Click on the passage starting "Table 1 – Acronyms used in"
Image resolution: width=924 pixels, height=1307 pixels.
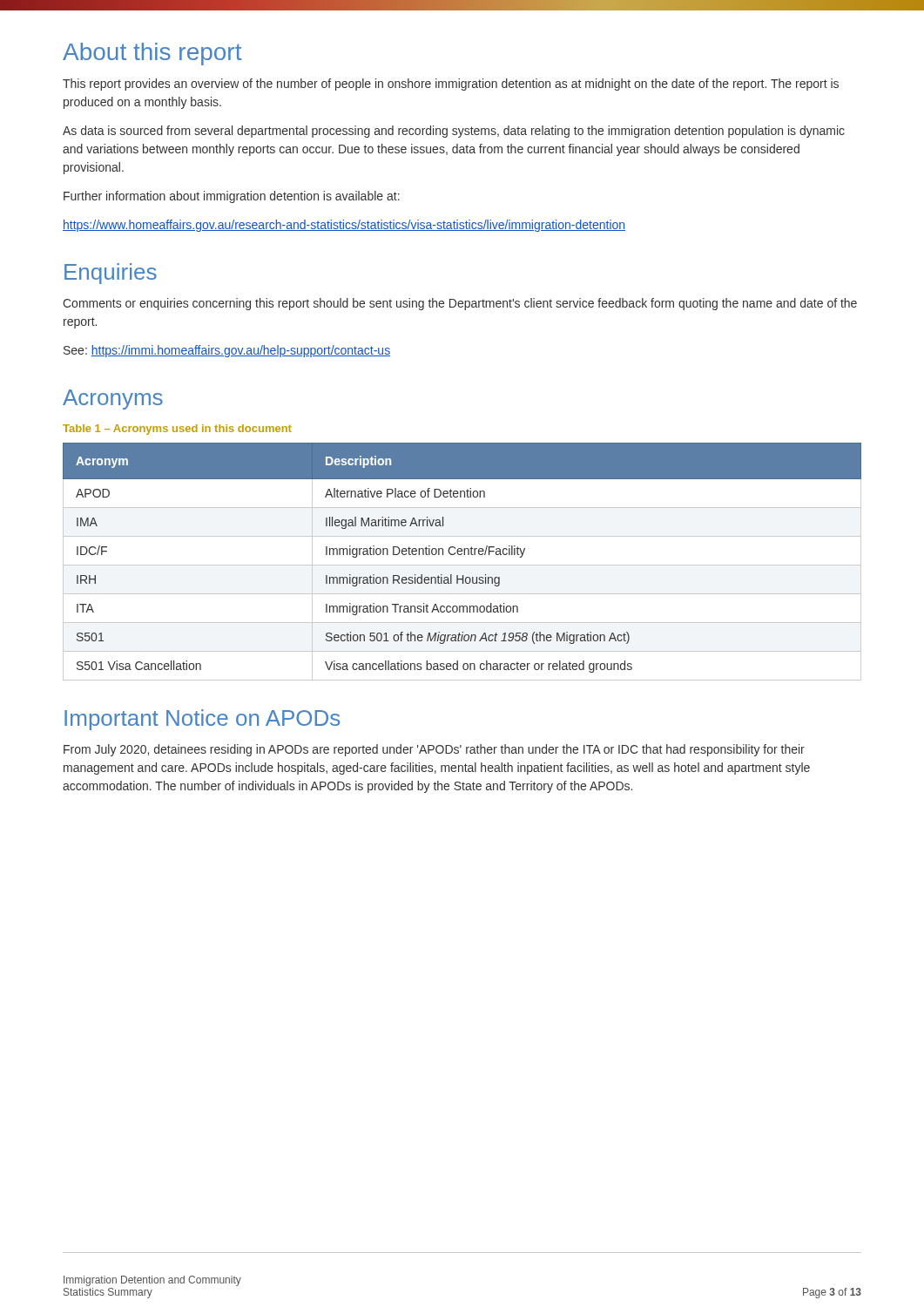point(177,430)
